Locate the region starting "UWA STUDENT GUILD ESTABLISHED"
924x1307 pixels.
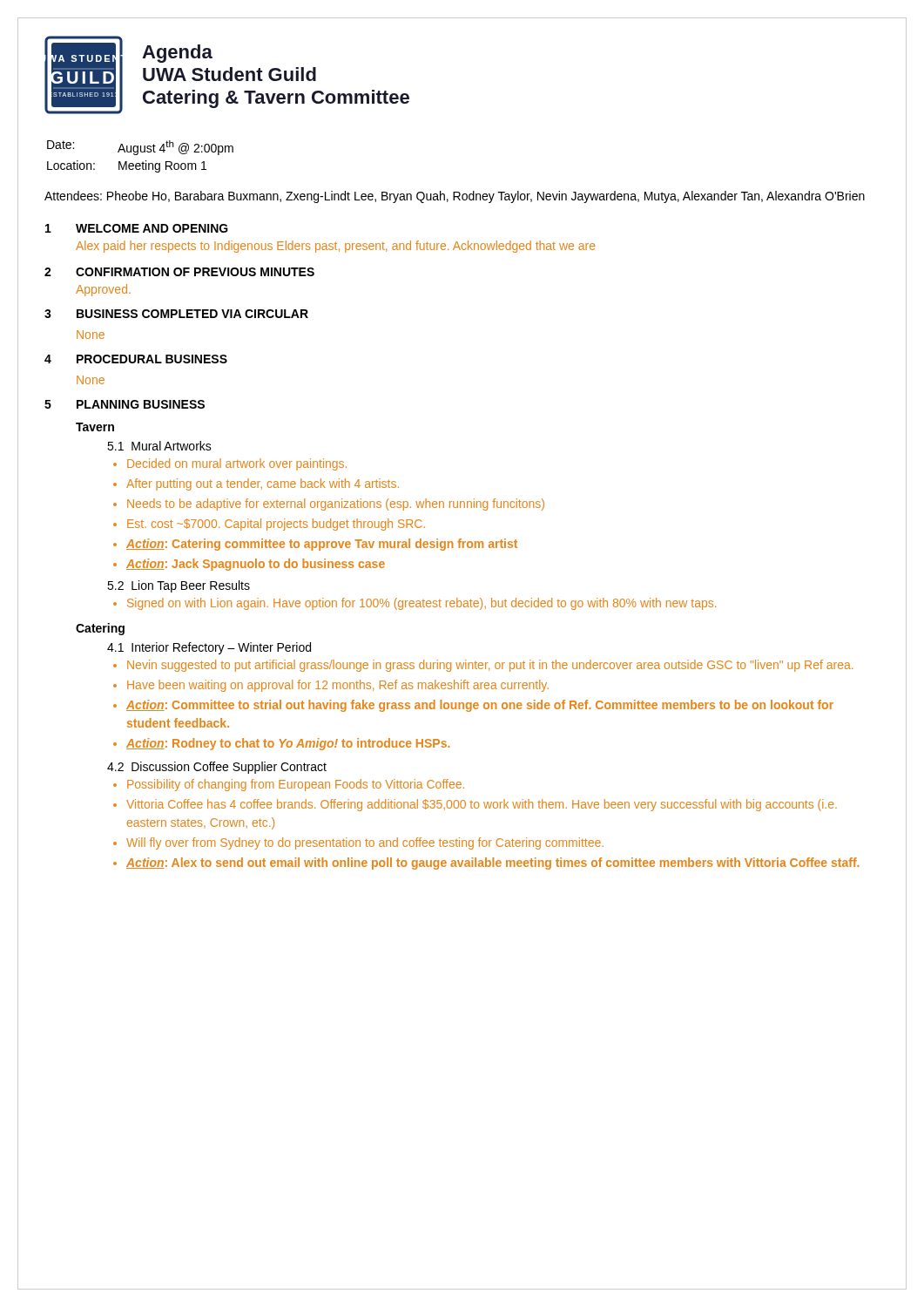pyautogui.click(x=227, y=75)
